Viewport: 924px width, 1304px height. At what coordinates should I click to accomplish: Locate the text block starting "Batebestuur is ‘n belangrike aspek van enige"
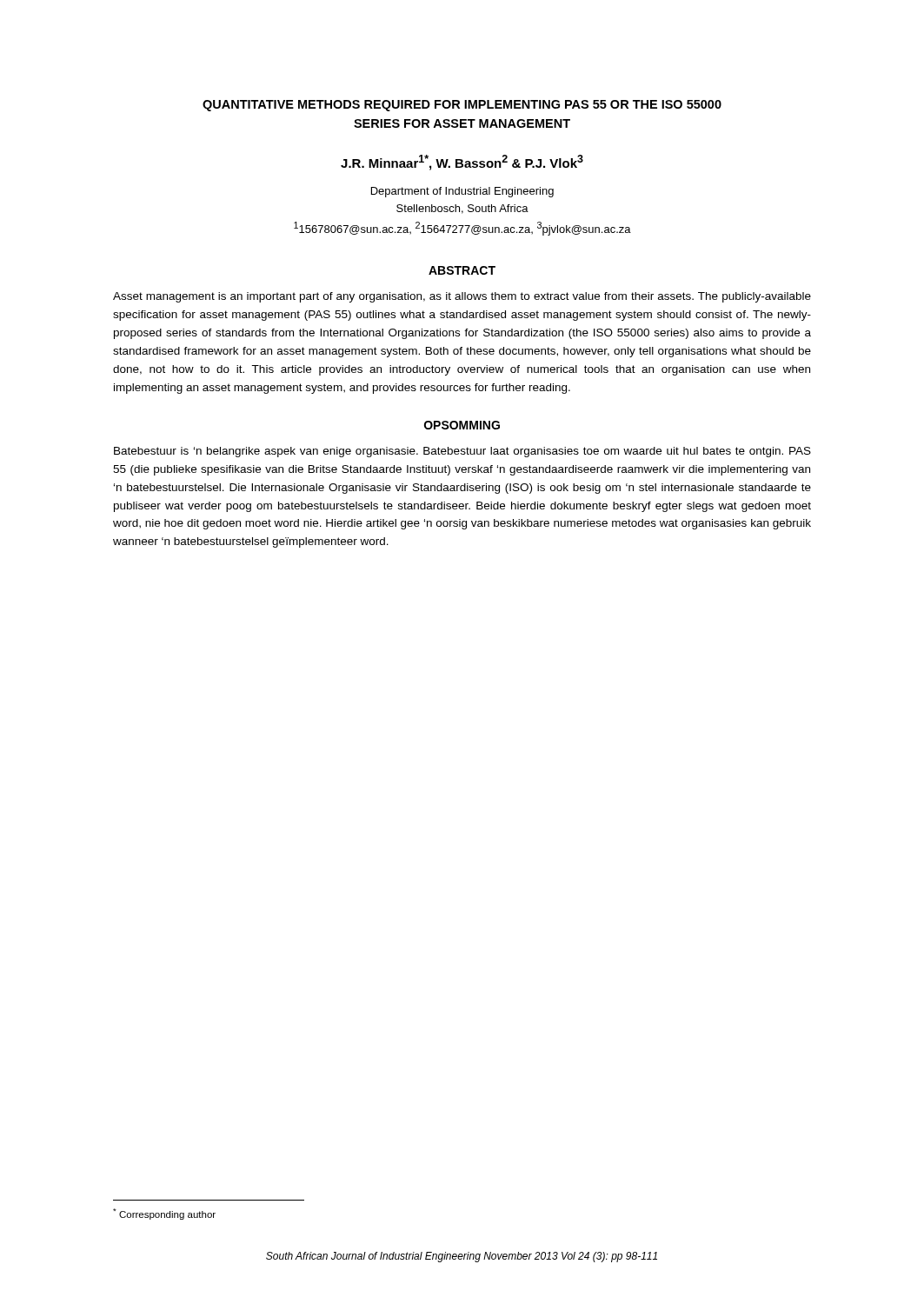point(462,496)
